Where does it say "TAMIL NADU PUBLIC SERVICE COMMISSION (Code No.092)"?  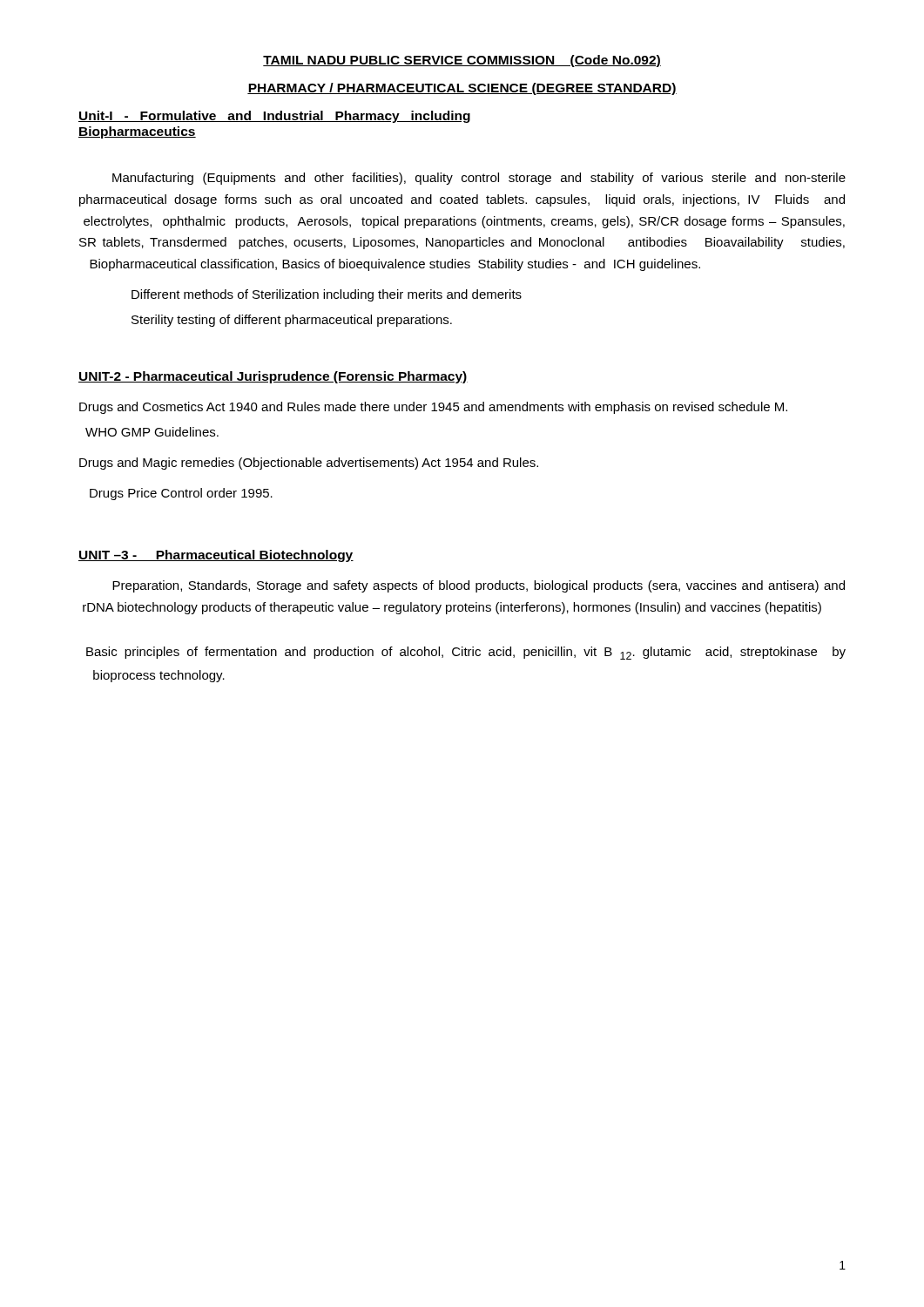click(462, 60)
